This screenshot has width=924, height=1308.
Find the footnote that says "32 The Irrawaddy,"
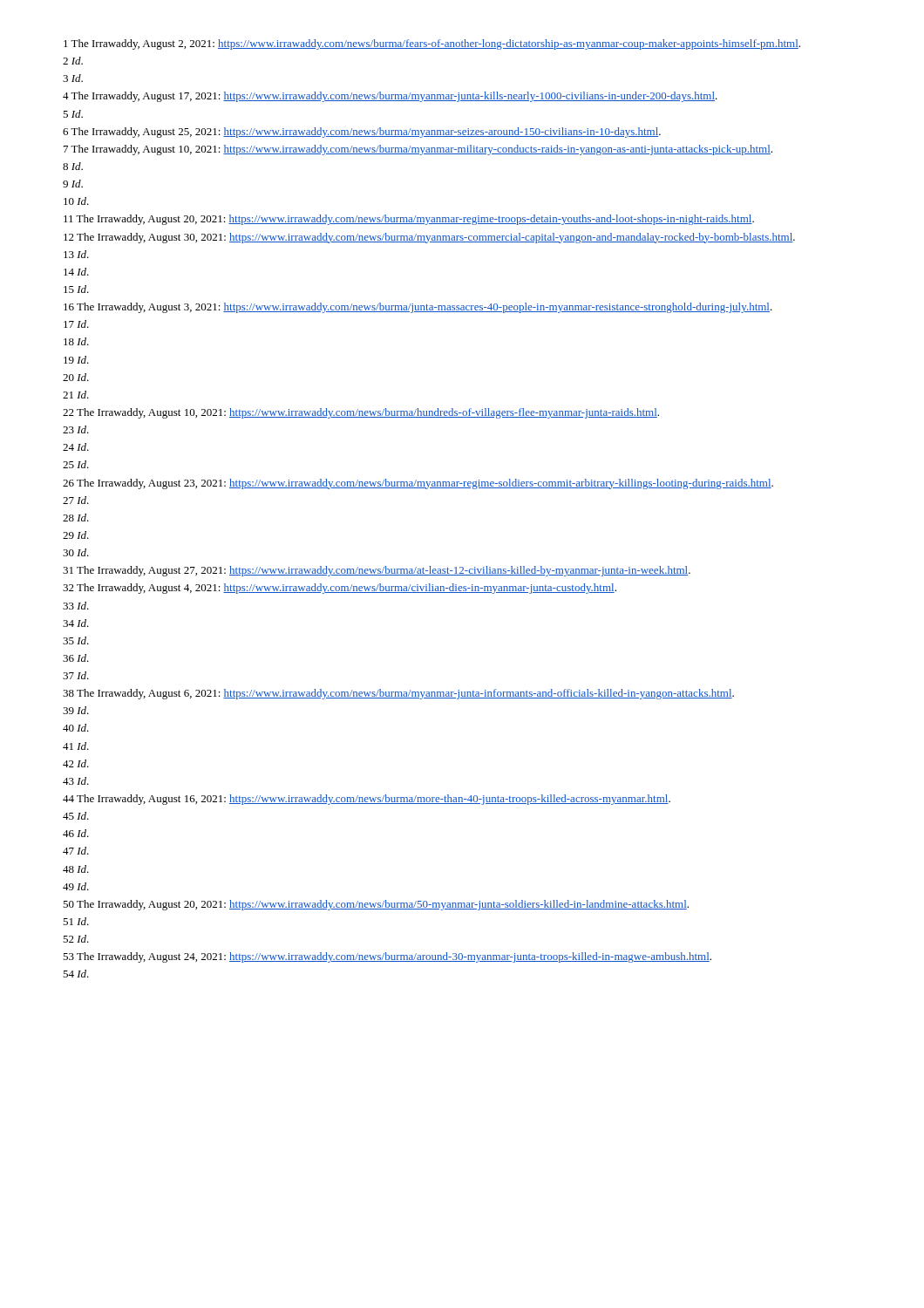click(462, 588)
